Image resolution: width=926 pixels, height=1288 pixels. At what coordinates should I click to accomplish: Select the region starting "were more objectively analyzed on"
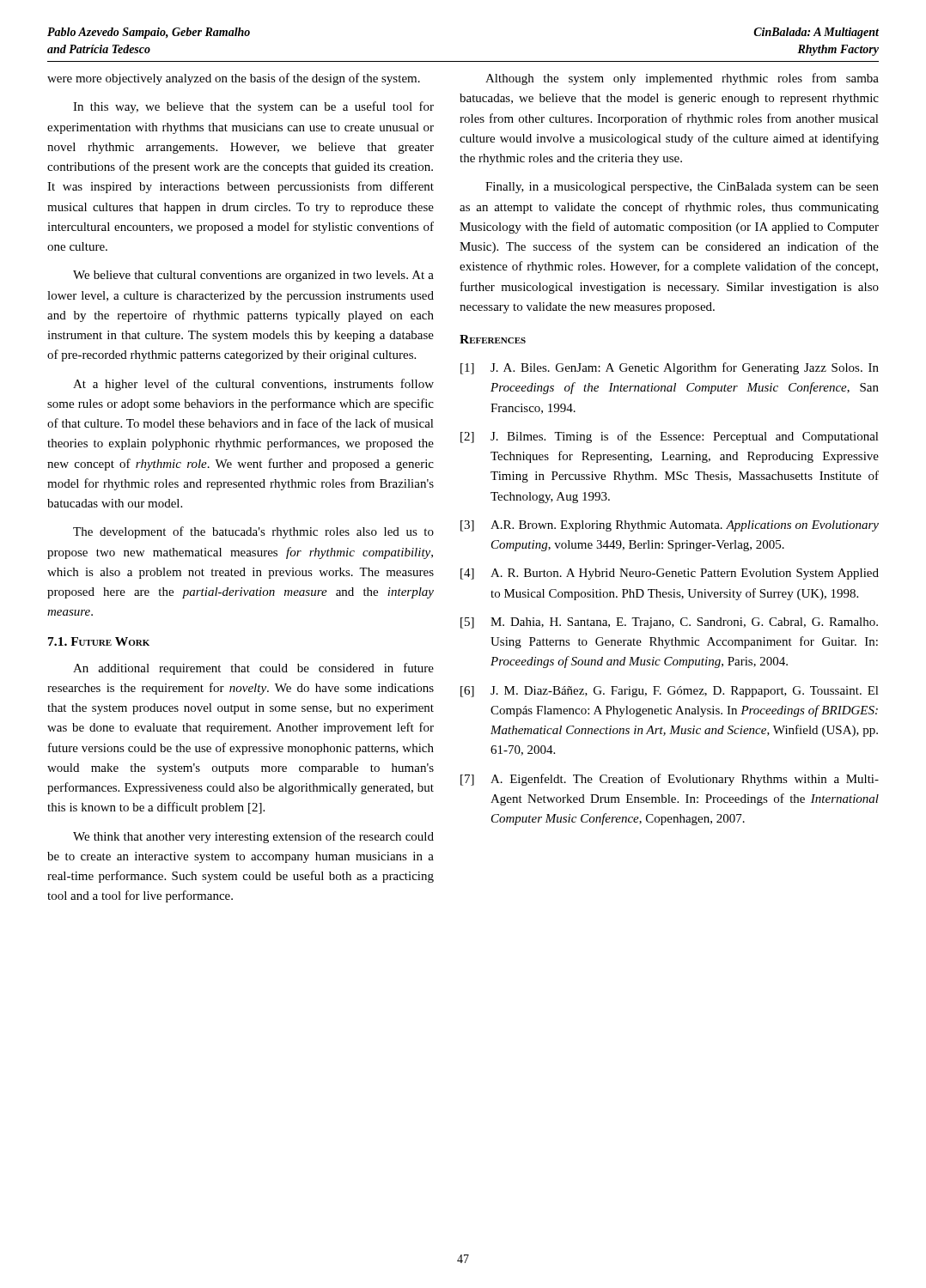[x=241, y=79]
